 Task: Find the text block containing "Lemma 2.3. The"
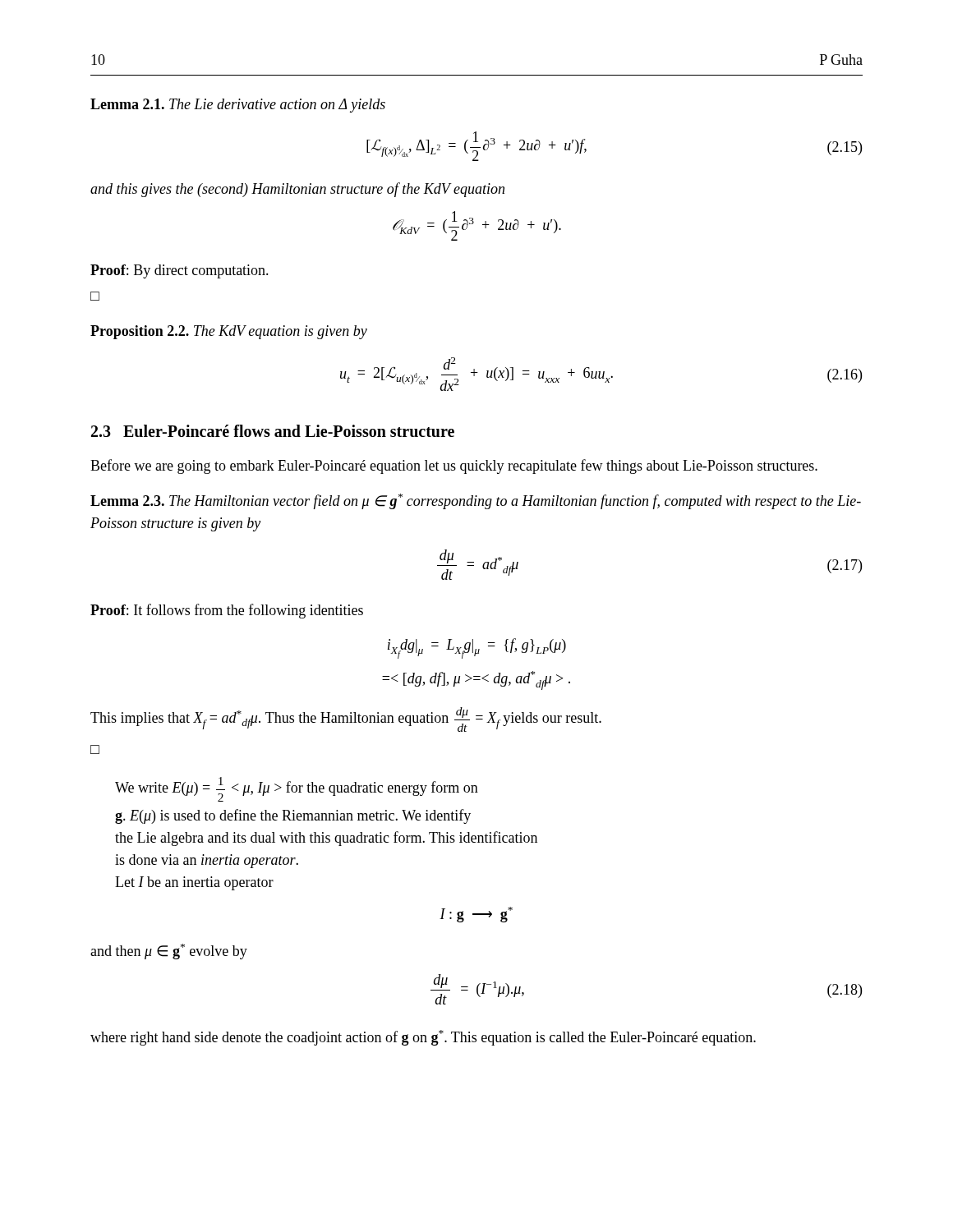coord(476,510)
